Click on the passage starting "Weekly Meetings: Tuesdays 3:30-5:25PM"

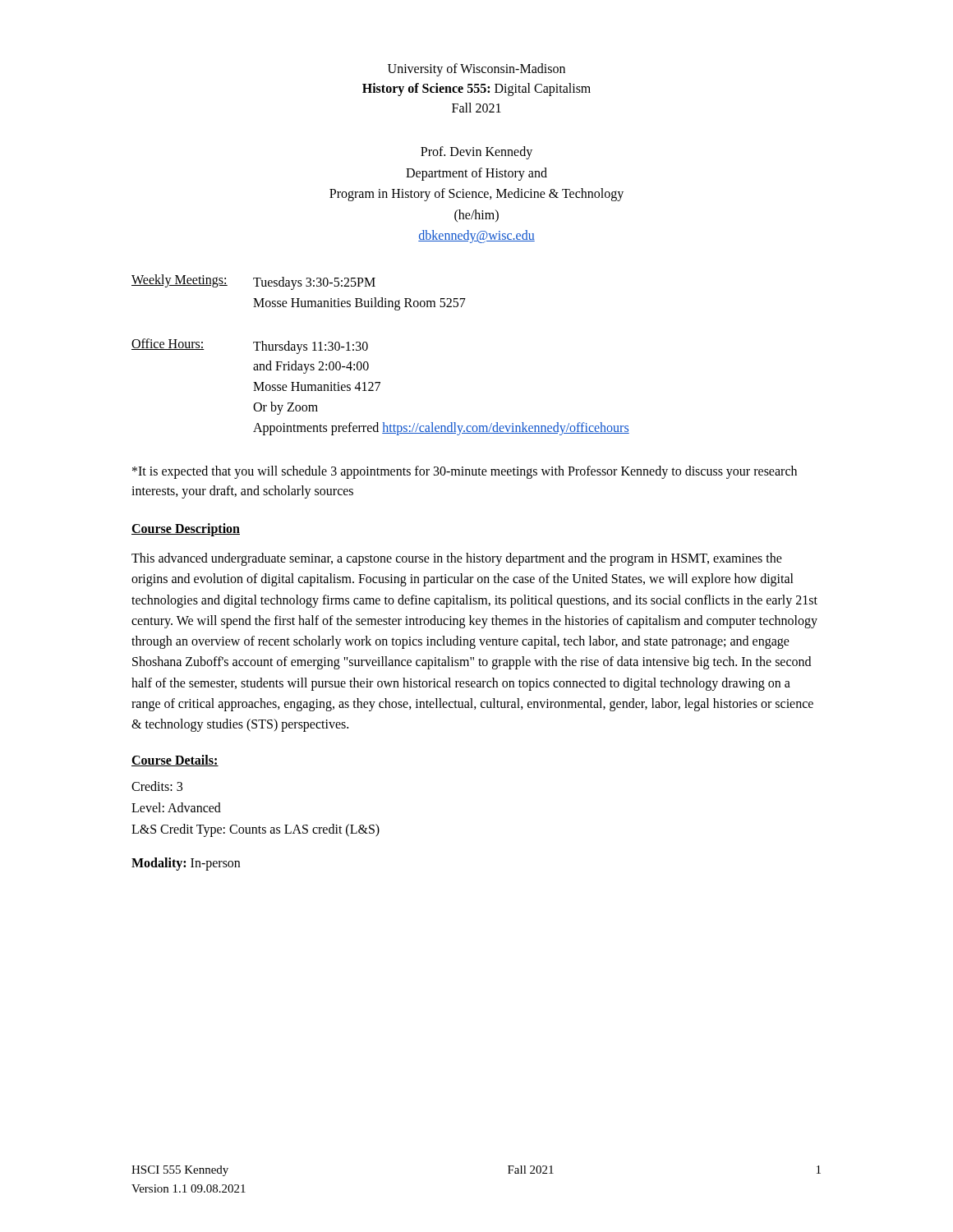tap(298, 293)
